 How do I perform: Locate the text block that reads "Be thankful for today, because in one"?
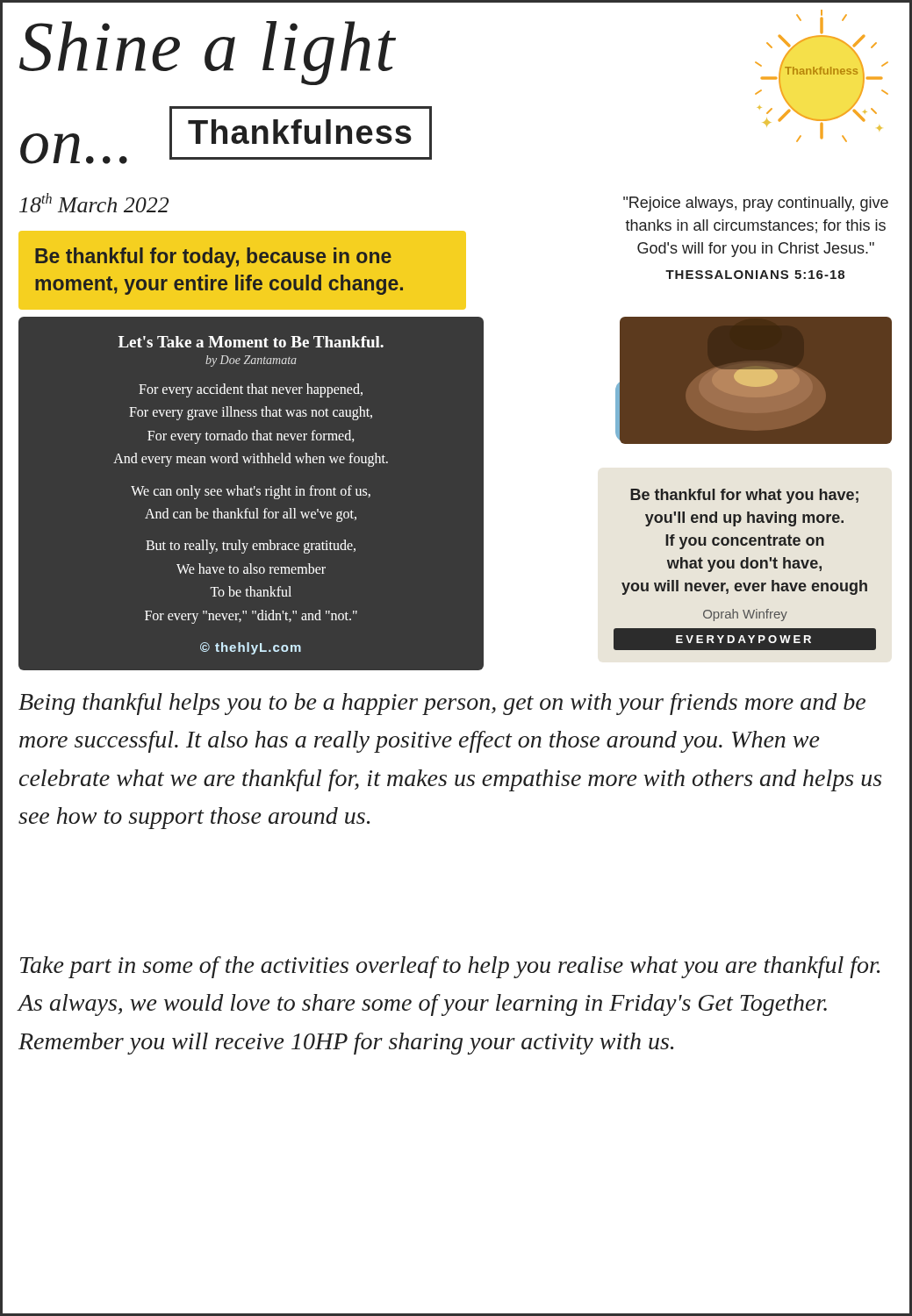242,270
